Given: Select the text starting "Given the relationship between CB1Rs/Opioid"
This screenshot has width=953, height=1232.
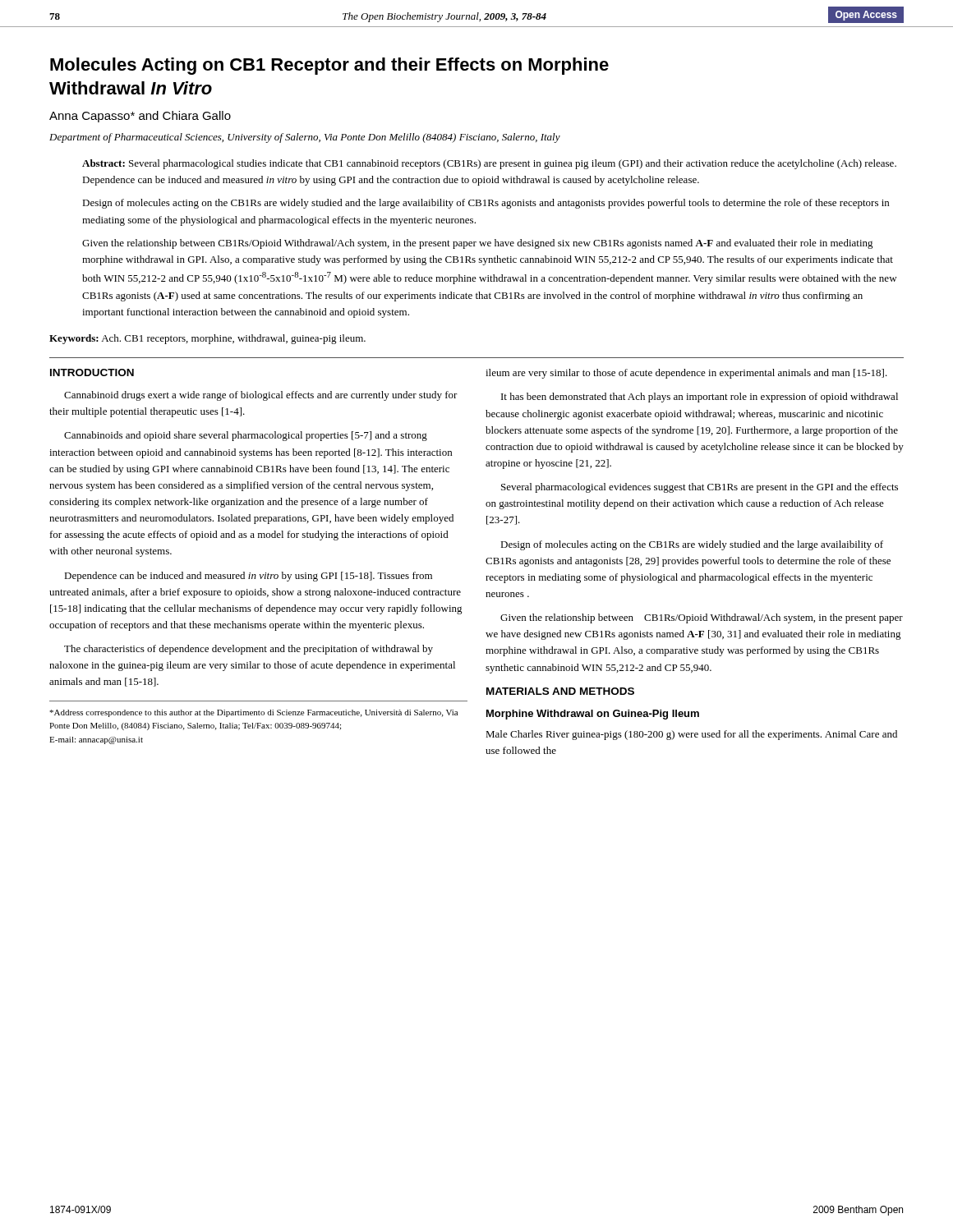Looking at the screenshot, I should coord(695,643).
